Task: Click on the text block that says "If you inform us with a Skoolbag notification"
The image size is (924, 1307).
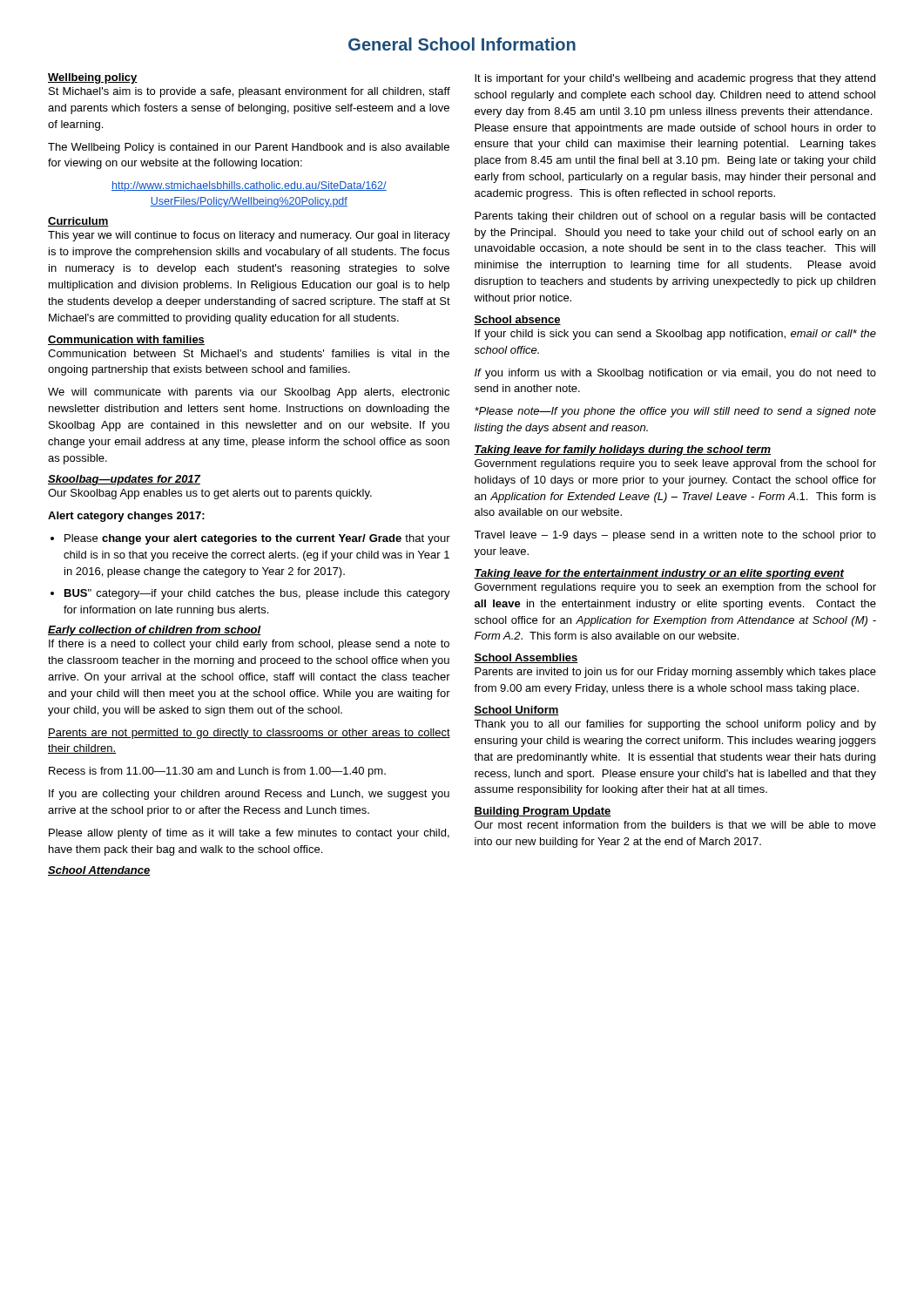Action: pyautogui.click(x=675, y=381)
